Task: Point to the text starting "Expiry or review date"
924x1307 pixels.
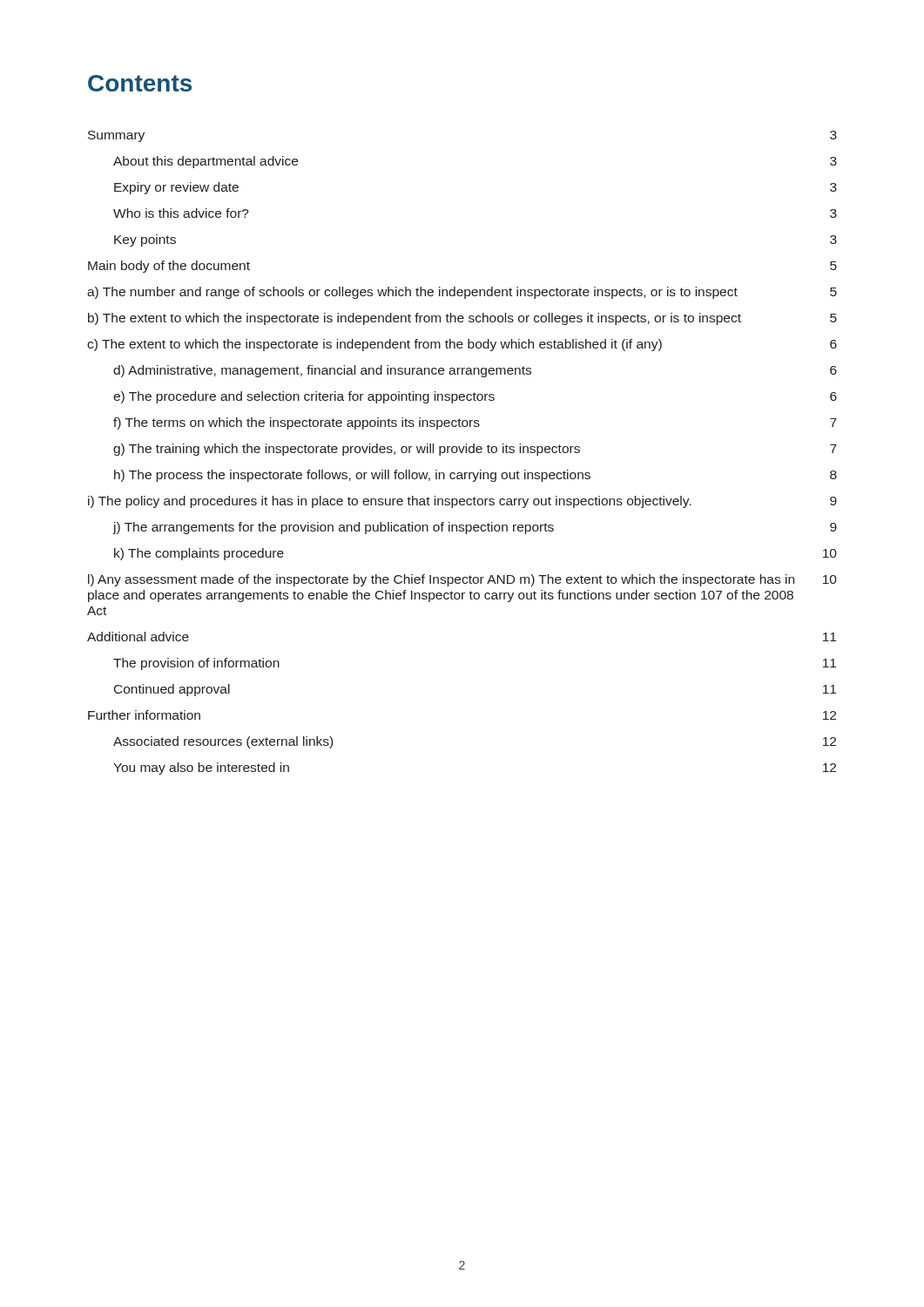Action: (180, 188)
